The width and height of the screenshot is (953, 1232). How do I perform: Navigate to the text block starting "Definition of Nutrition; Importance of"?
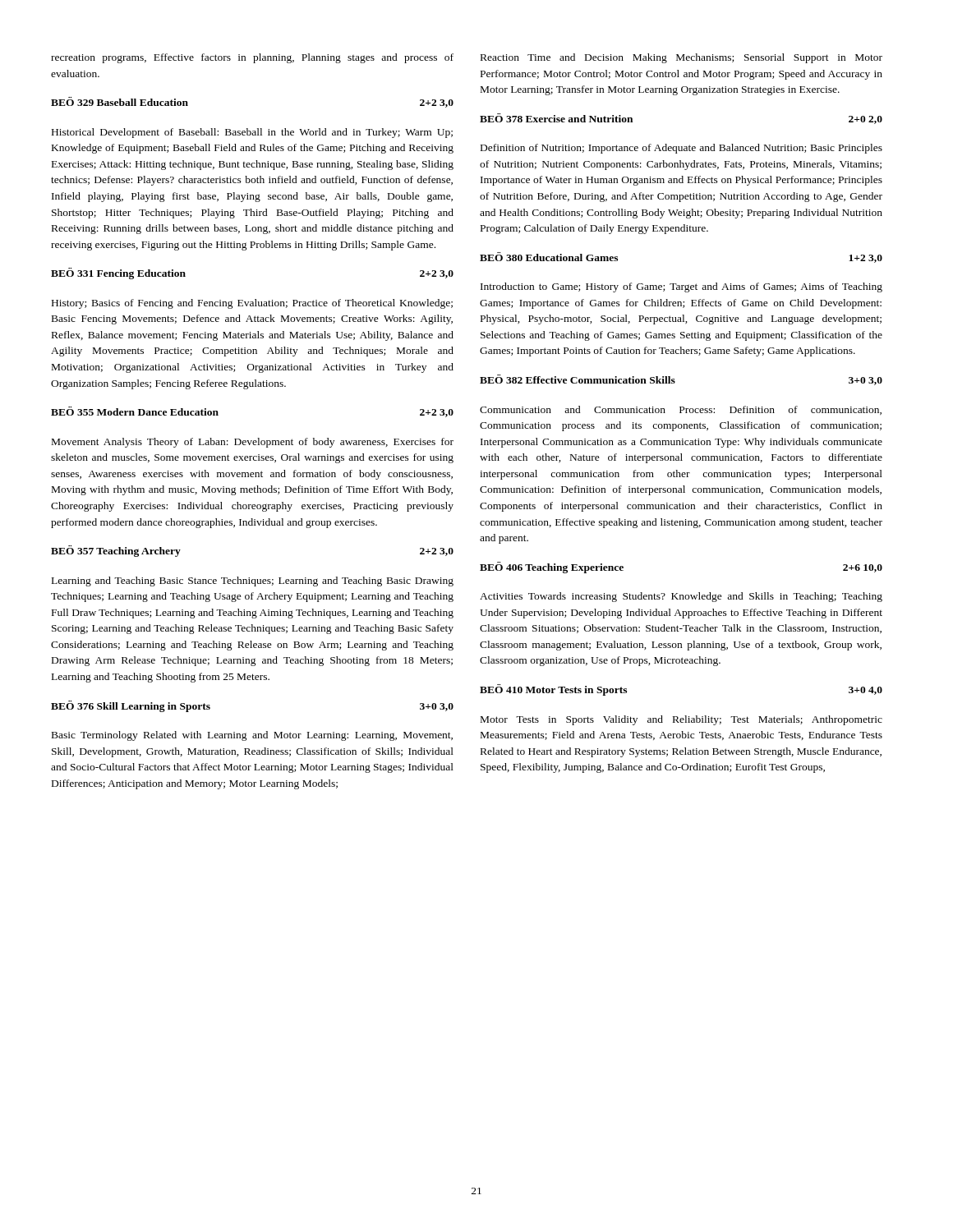point(681,188)
